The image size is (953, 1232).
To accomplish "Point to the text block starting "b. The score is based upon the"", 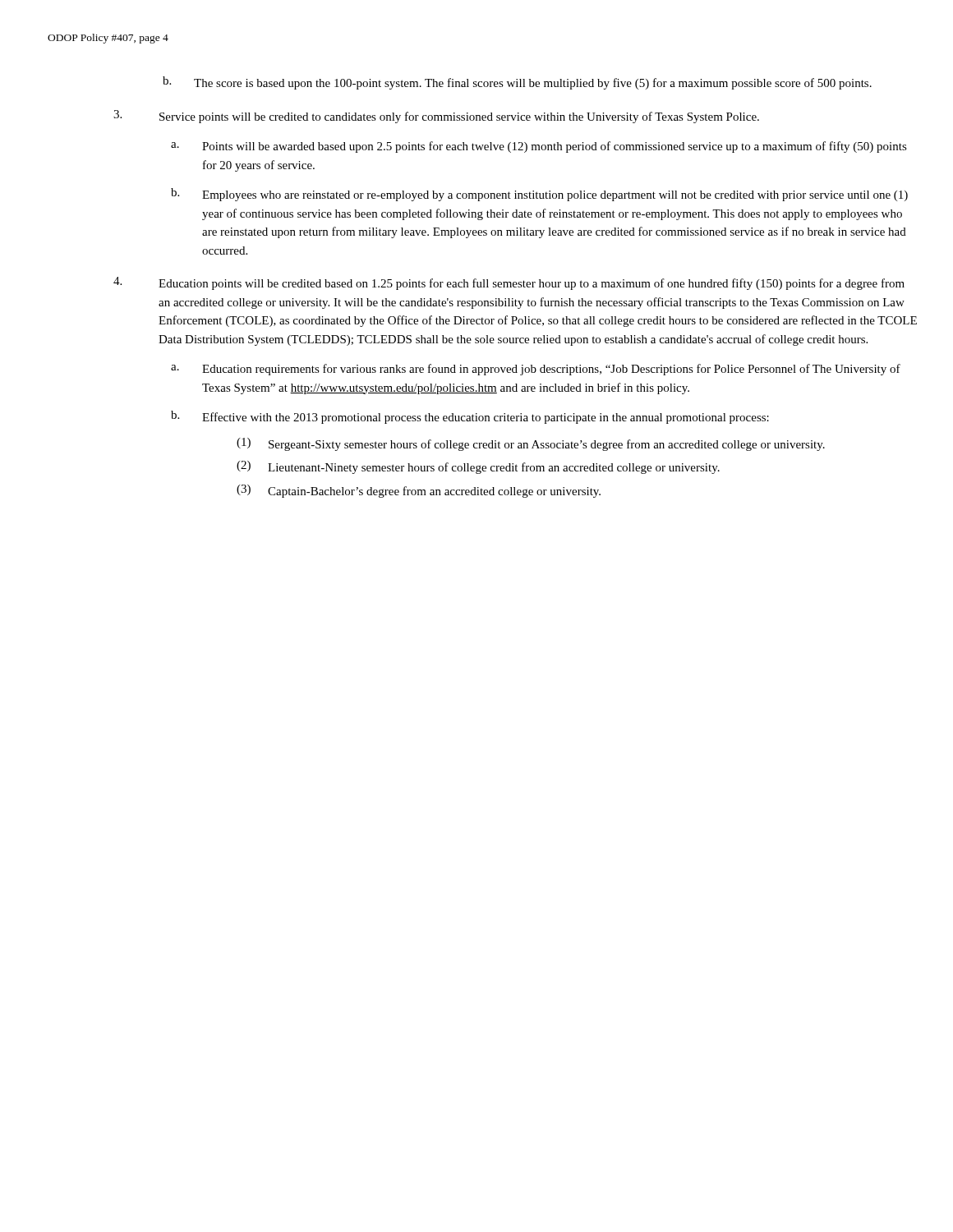I will (541, 83).
